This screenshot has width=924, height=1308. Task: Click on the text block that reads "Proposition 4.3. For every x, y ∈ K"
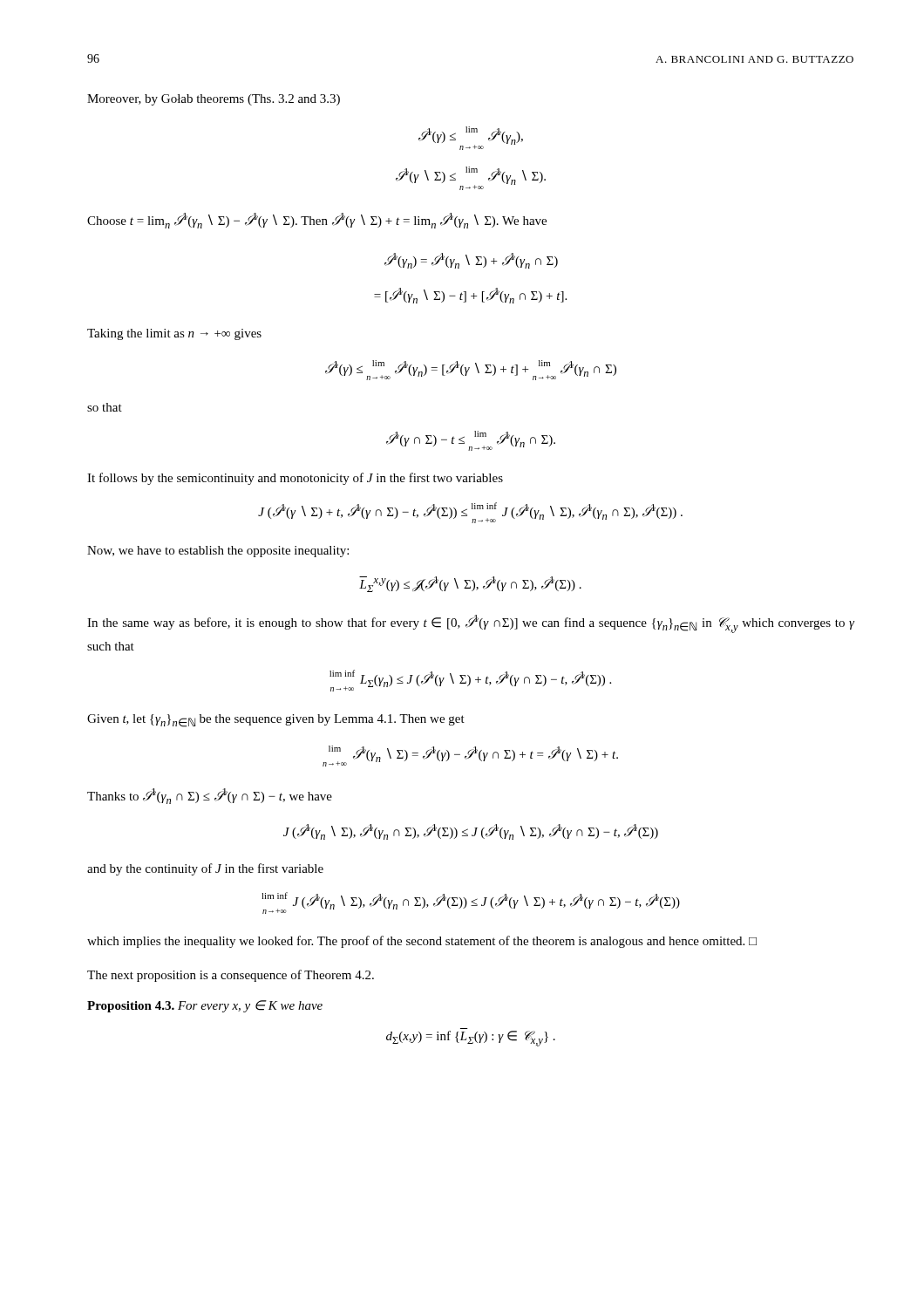tap(205, 1006)
